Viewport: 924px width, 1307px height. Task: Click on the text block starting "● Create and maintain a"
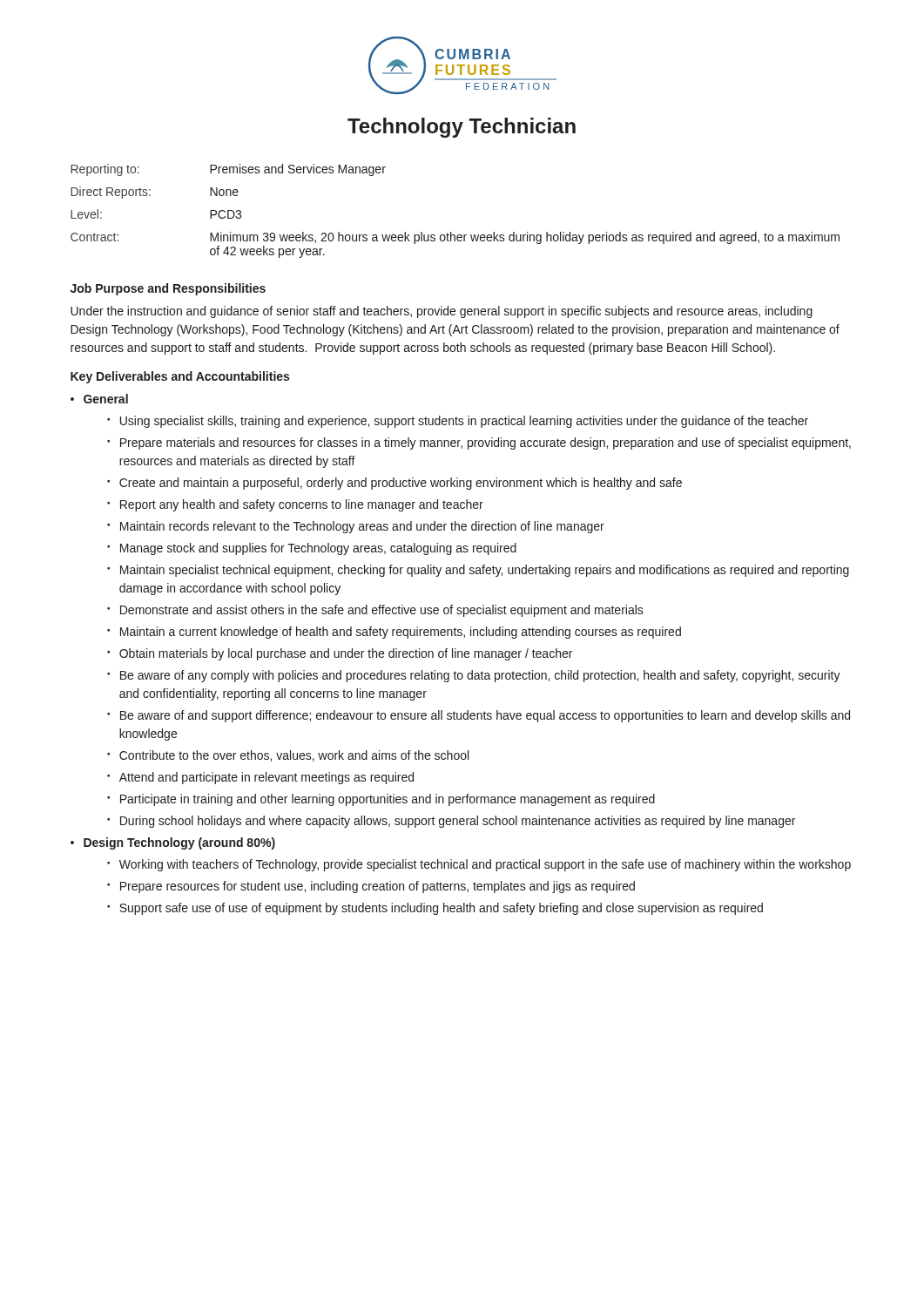pyautogui.click(x=480, y=483)
